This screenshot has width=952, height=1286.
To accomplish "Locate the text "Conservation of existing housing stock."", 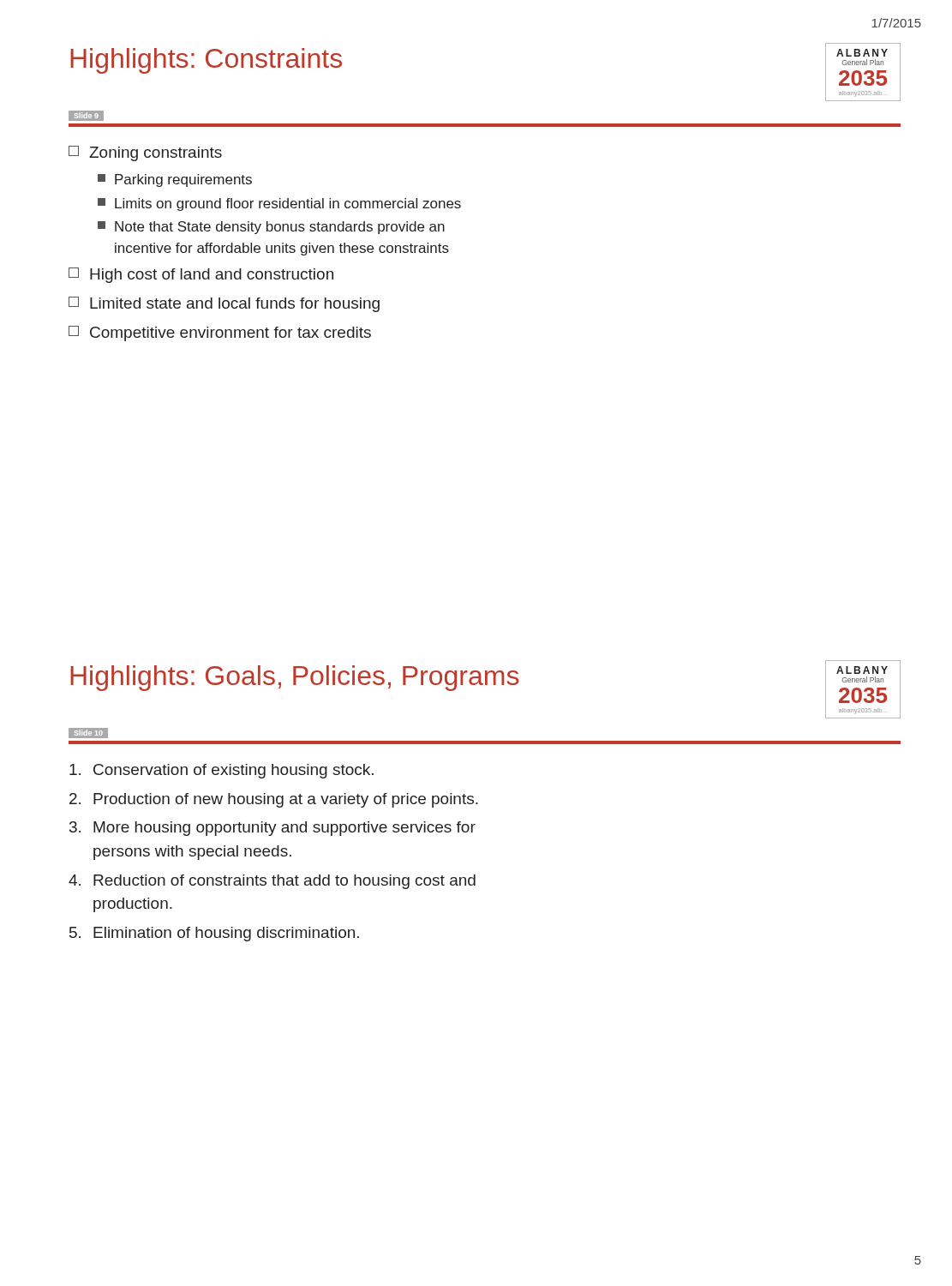I will [x=222, y=770].
